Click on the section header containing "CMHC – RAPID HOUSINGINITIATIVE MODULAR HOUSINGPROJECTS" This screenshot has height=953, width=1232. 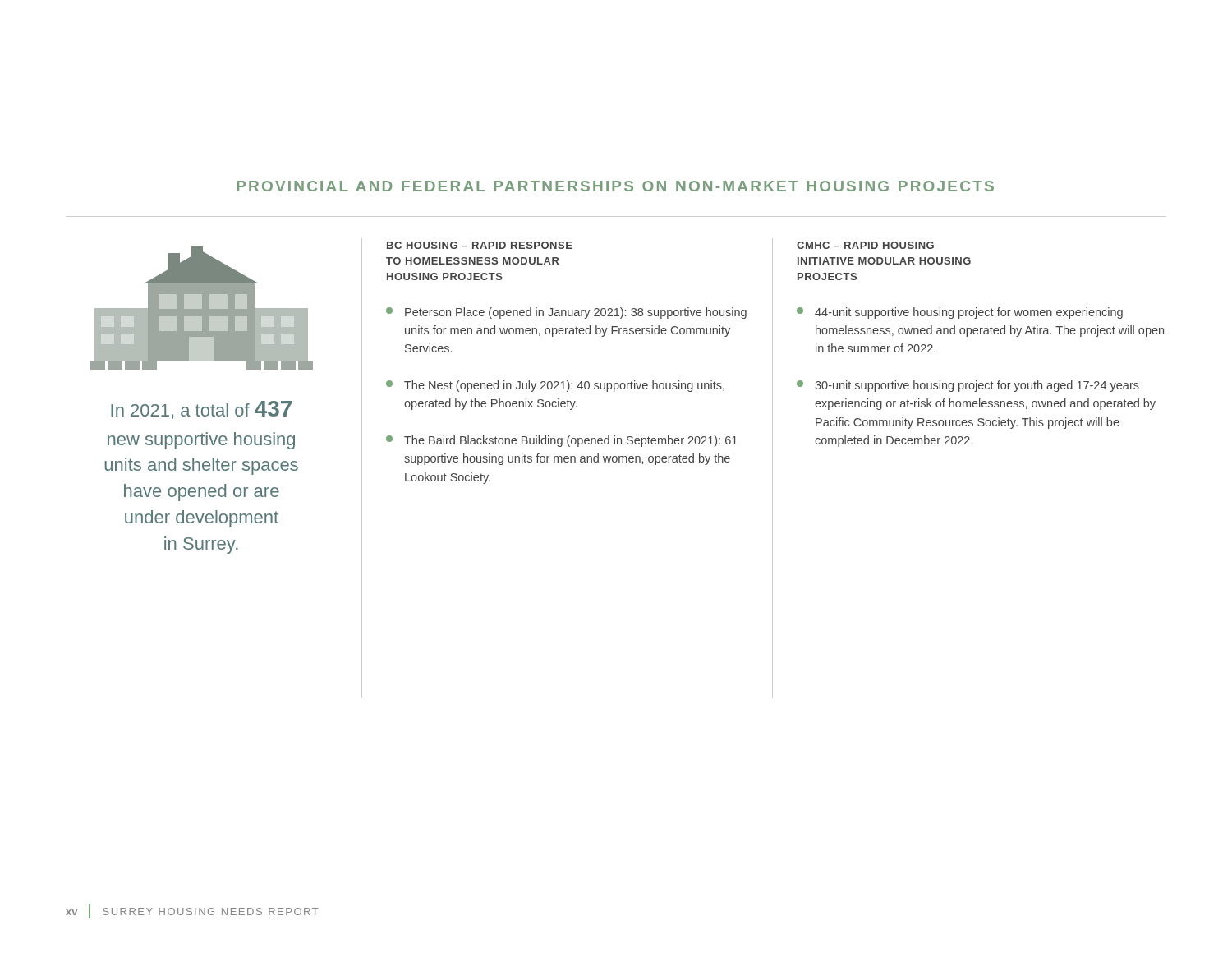click(884, 261)
